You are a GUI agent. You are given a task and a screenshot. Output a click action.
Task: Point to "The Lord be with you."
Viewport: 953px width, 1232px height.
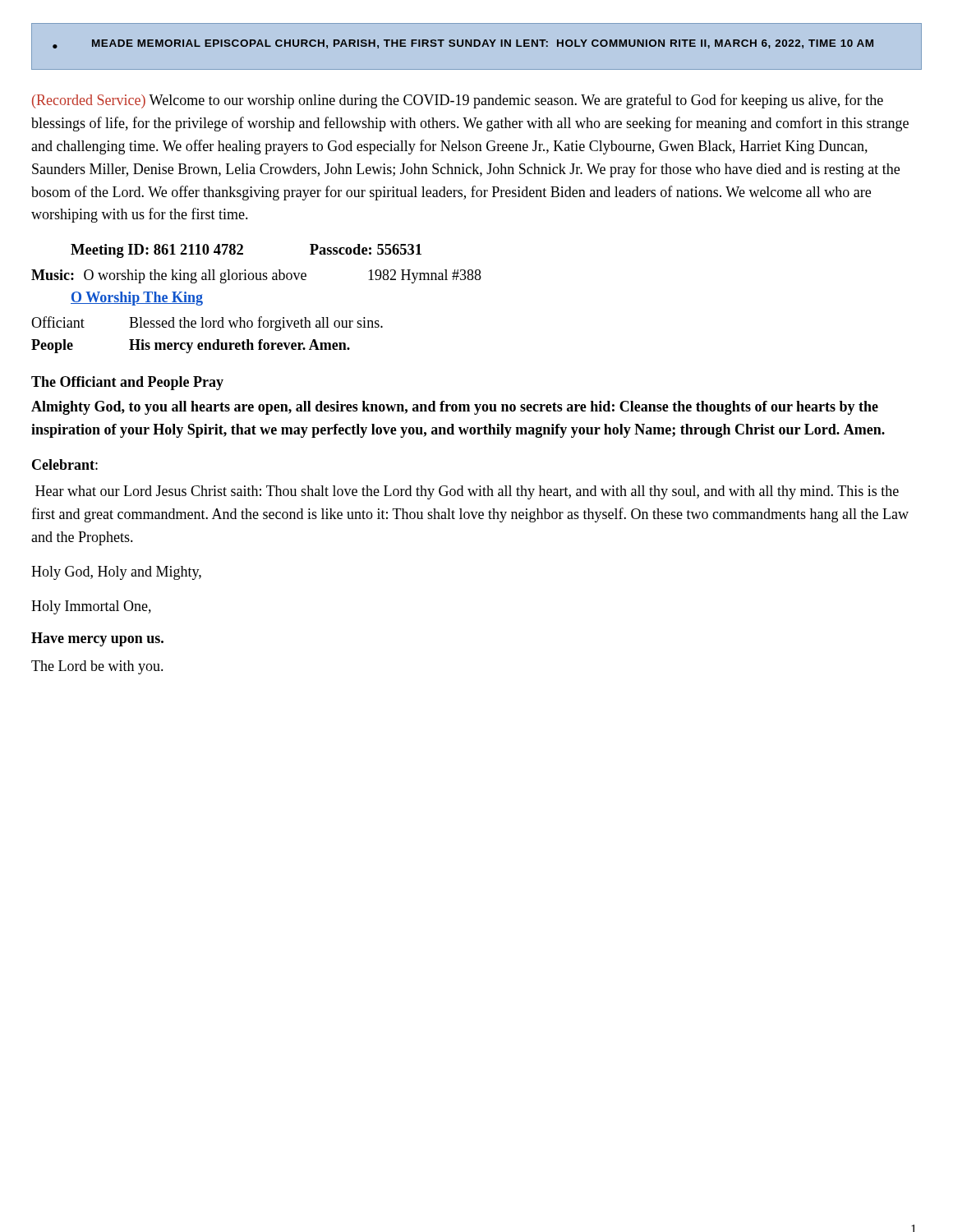pyautogui.click(x=98, y=666)
